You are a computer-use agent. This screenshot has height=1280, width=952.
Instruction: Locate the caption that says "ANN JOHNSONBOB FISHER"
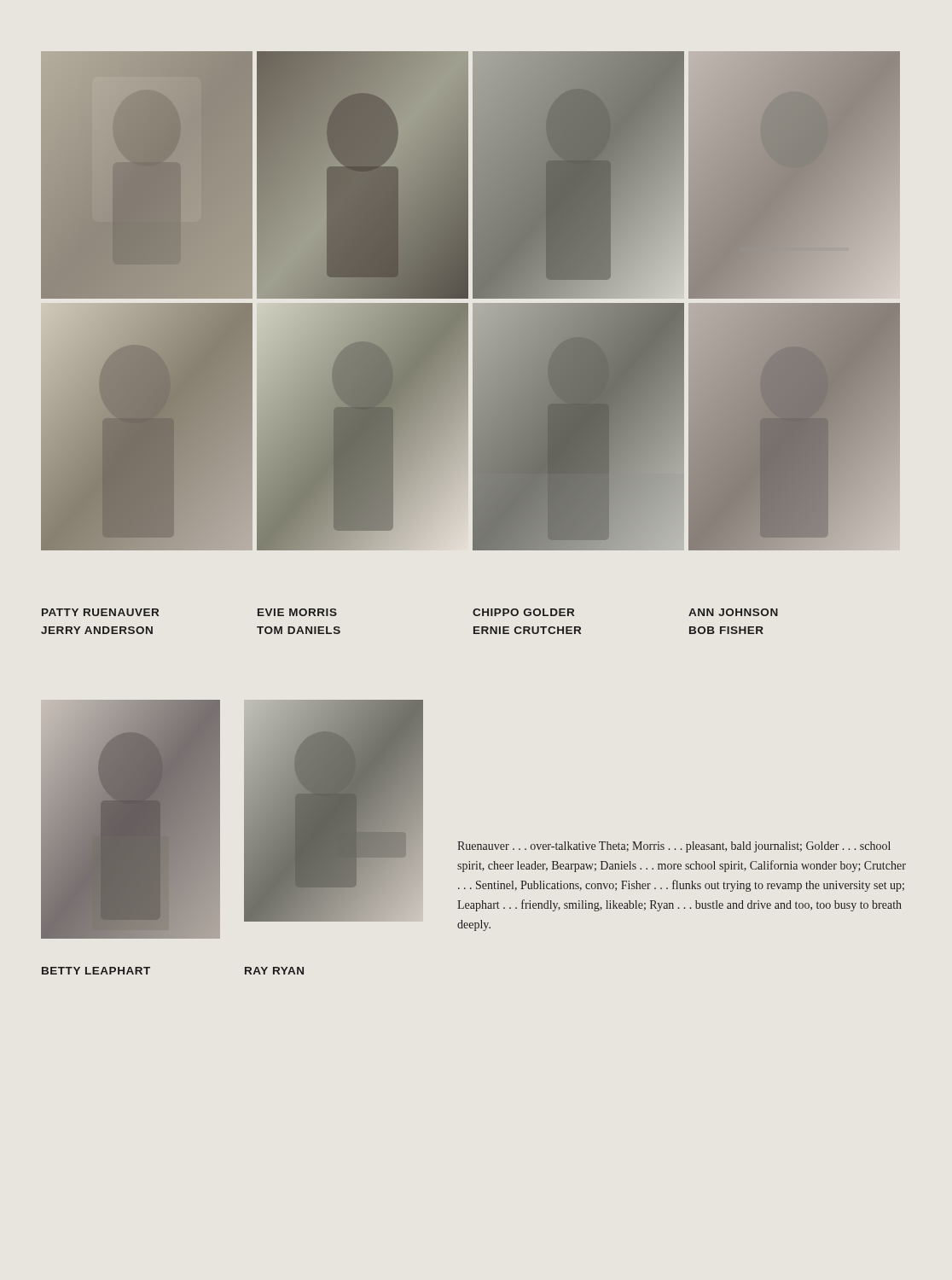tap(733, 612)
